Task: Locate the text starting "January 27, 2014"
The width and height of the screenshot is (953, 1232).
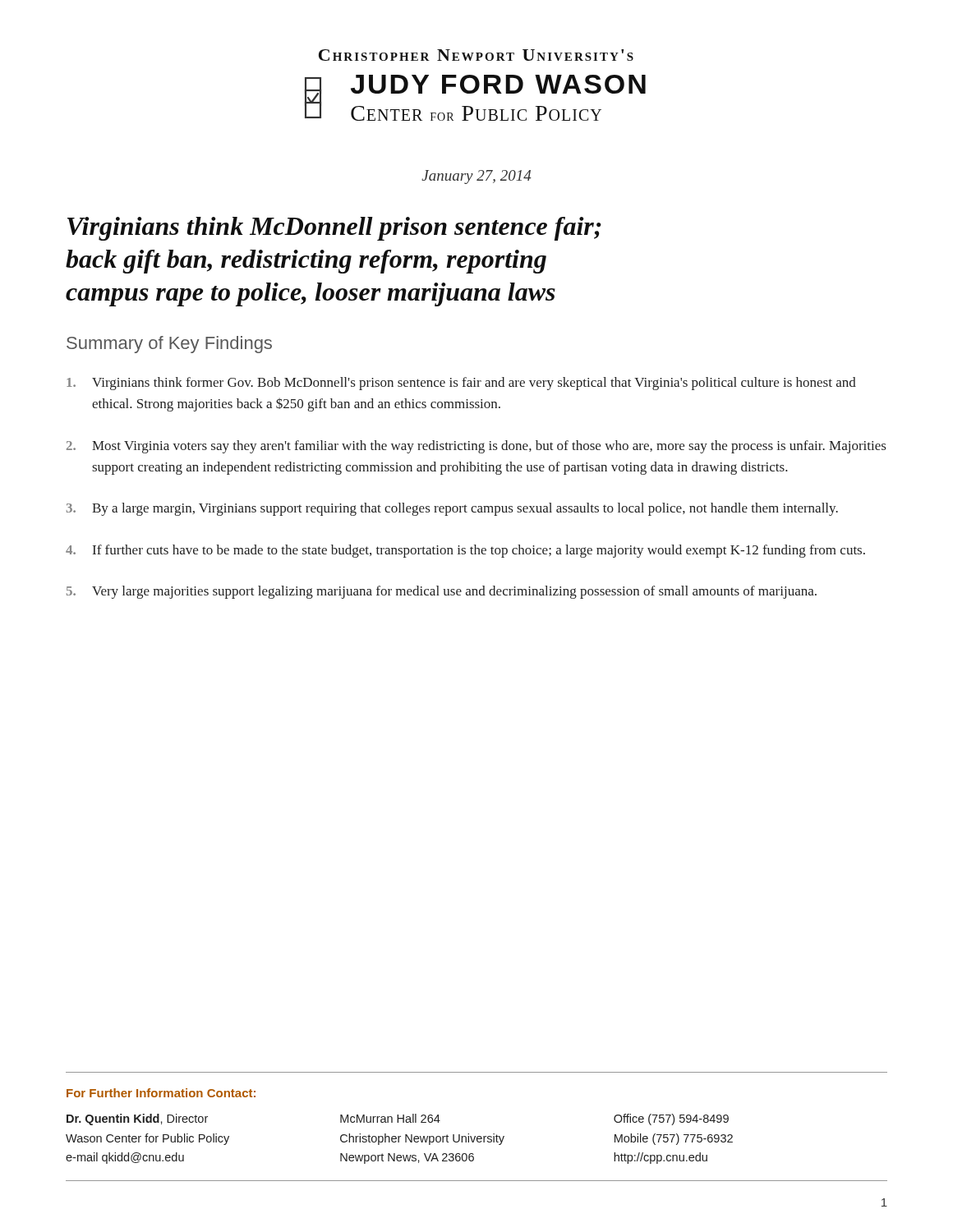Action: (476, 175)
